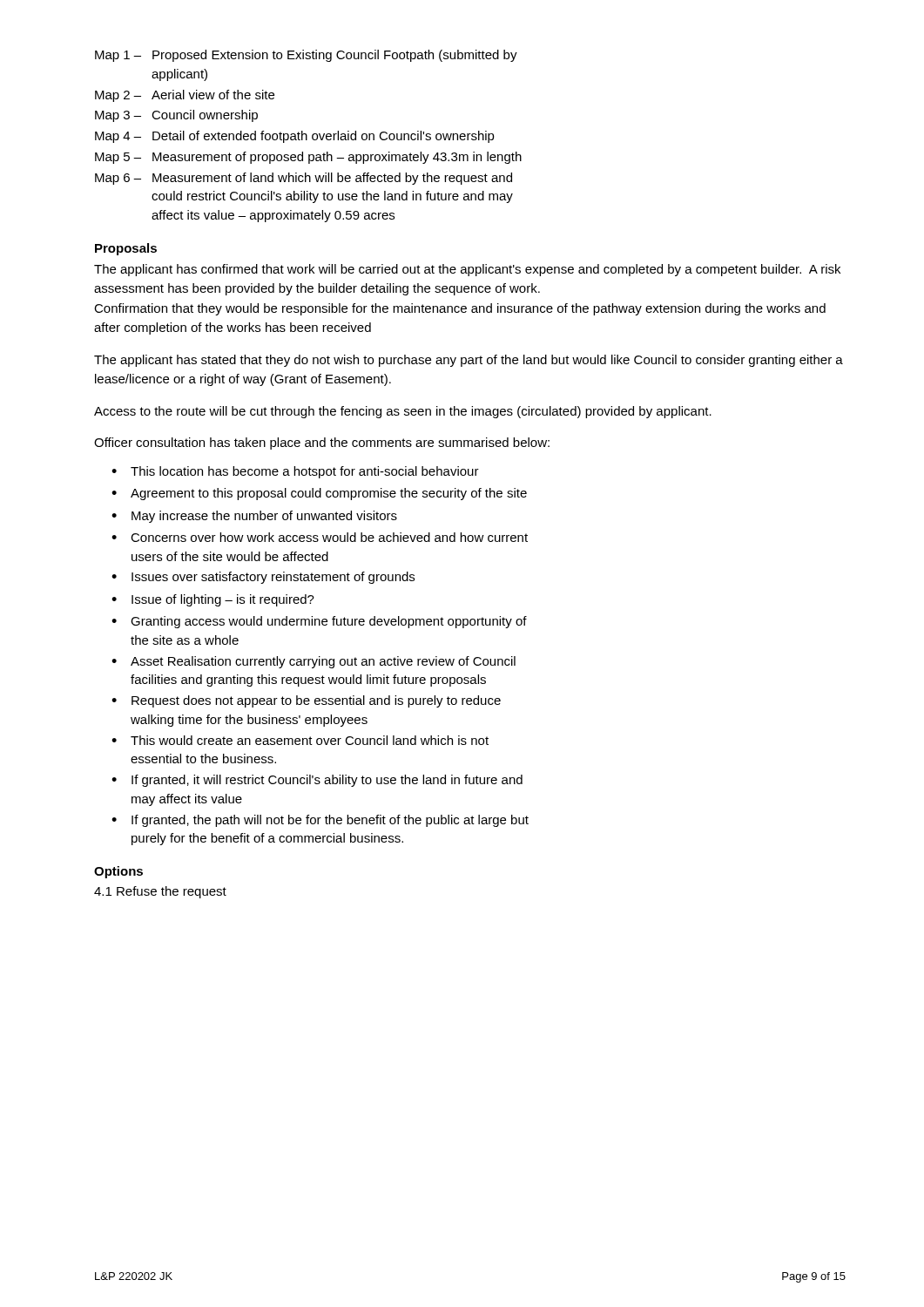
Task: Where is the passage that starts "• Request does not appear to"?
Action: 479,710
